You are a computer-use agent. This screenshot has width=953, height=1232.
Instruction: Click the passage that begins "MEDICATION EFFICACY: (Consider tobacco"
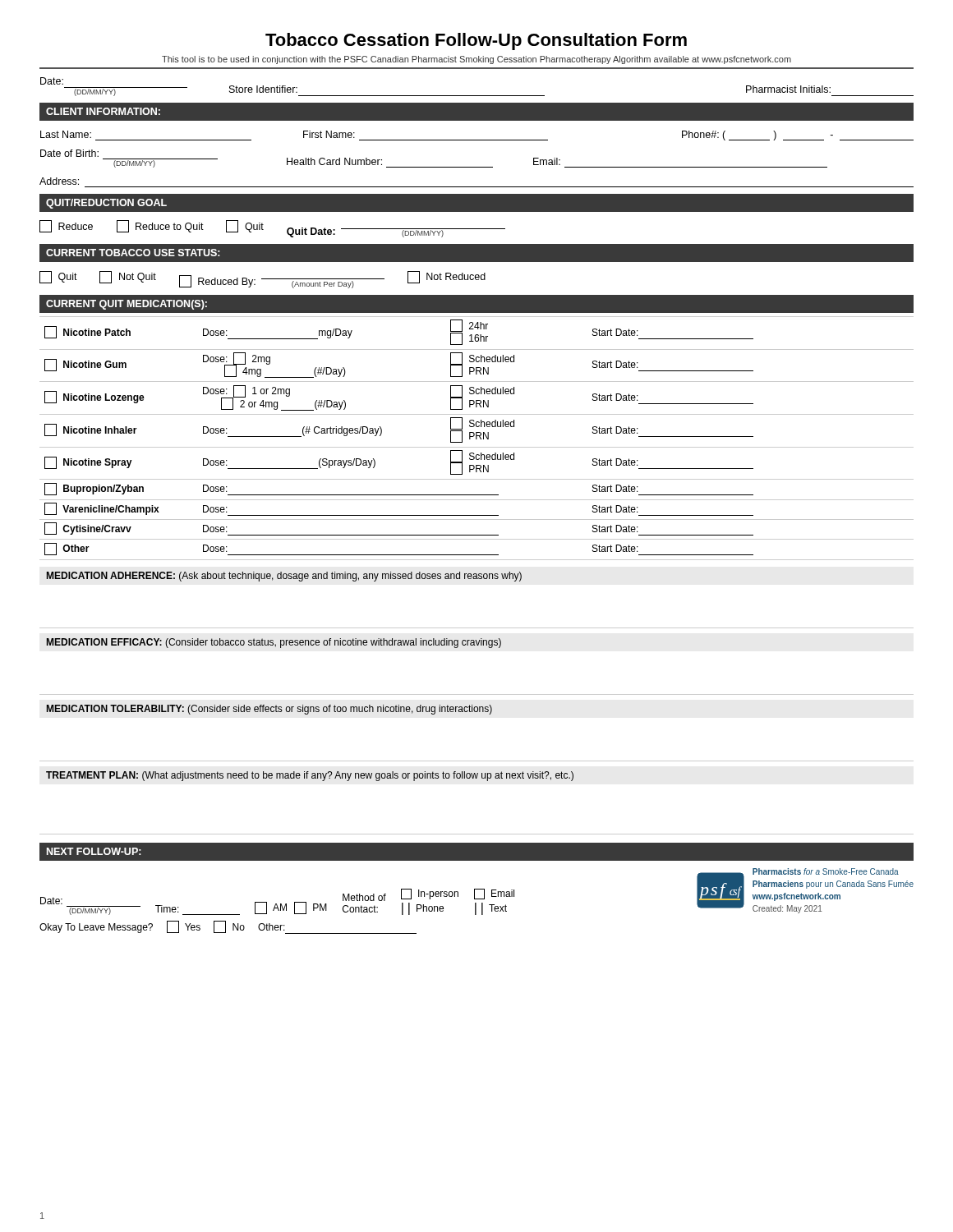274,642
